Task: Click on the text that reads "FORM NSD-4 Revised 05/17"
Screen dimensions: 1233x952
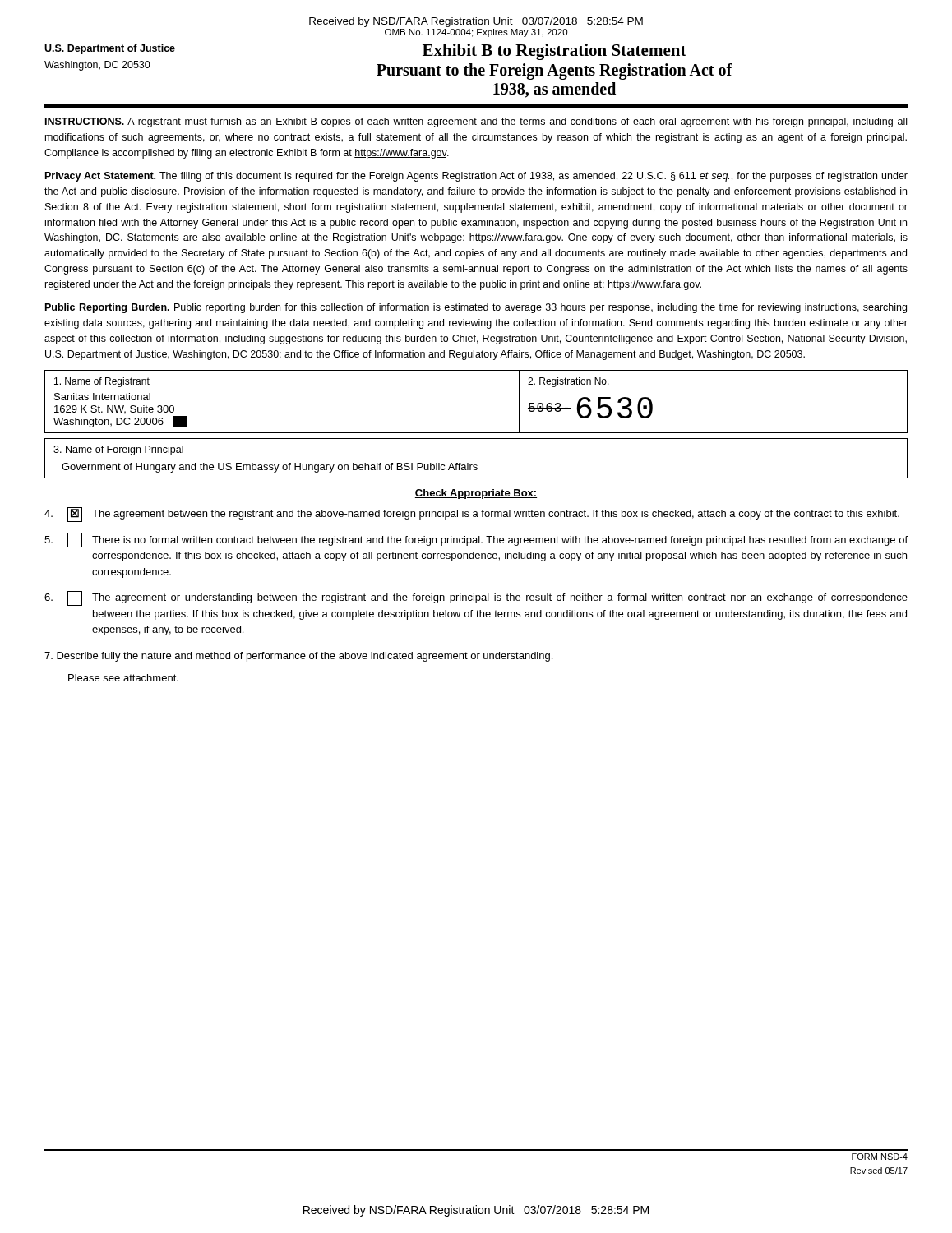Action: pyautogui.click(x=879, y=1163)
